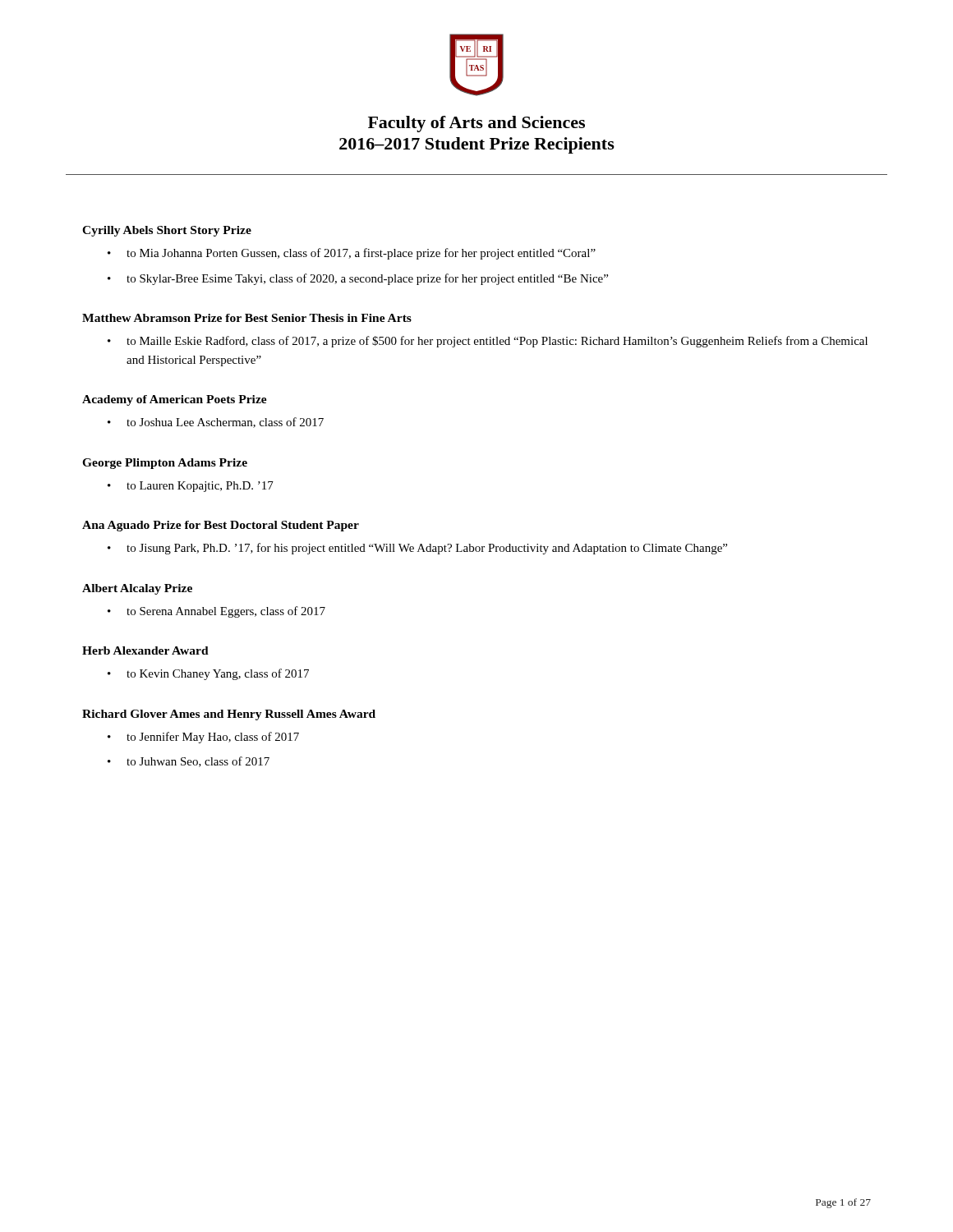Find the region starting "Faculty of Arts and Sciences 2016–2017 Student Prize"
The height and width of the screenshot is (1232, 953).
point(476,133)
